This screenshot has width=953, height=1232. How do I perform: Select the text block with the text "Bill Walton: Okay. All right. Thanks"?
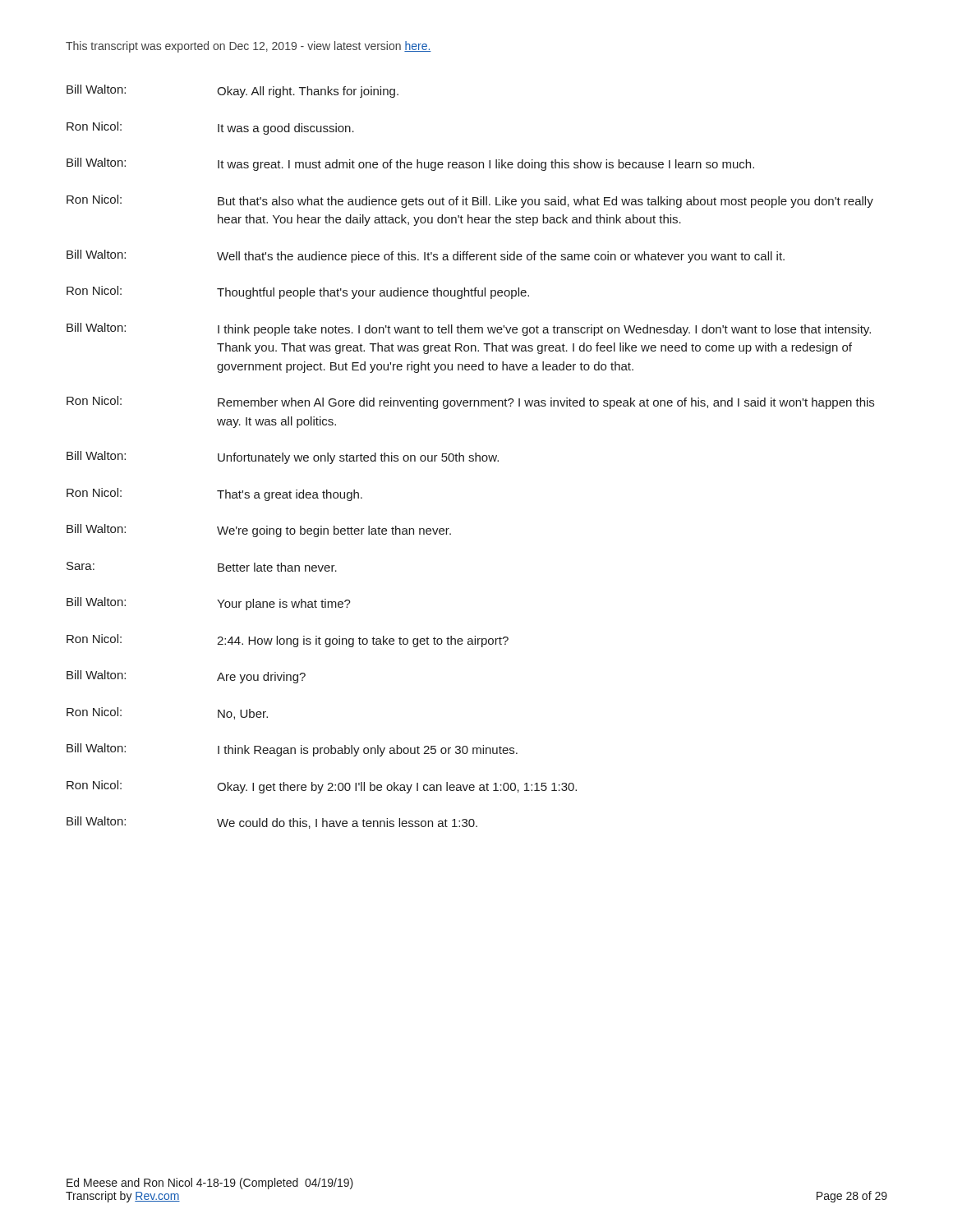click(x=232, y=91)
